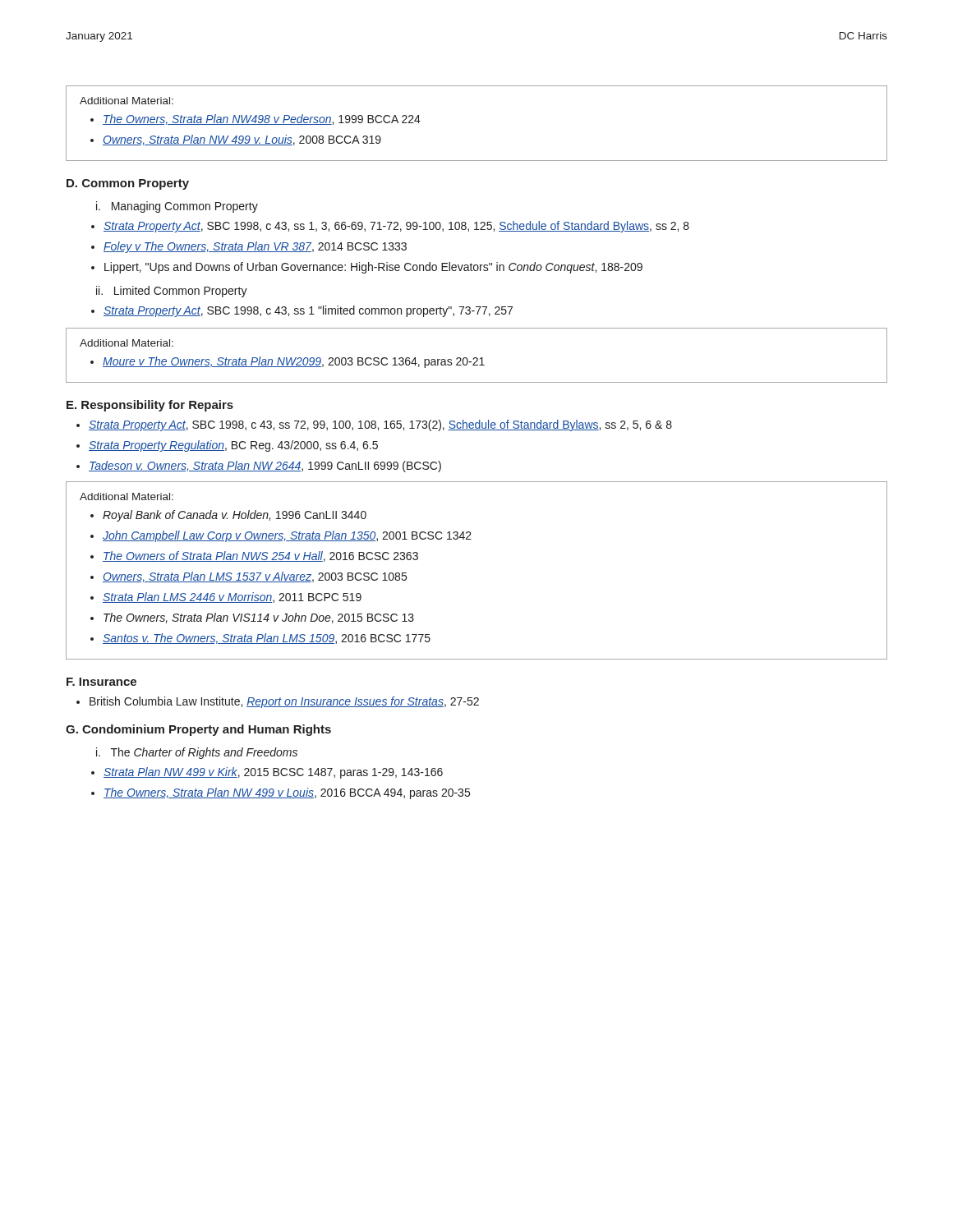
Task: Where is the passage that starts "Royal Bank of Canada v. Holden,"?
Action: (x=235, y=516)
